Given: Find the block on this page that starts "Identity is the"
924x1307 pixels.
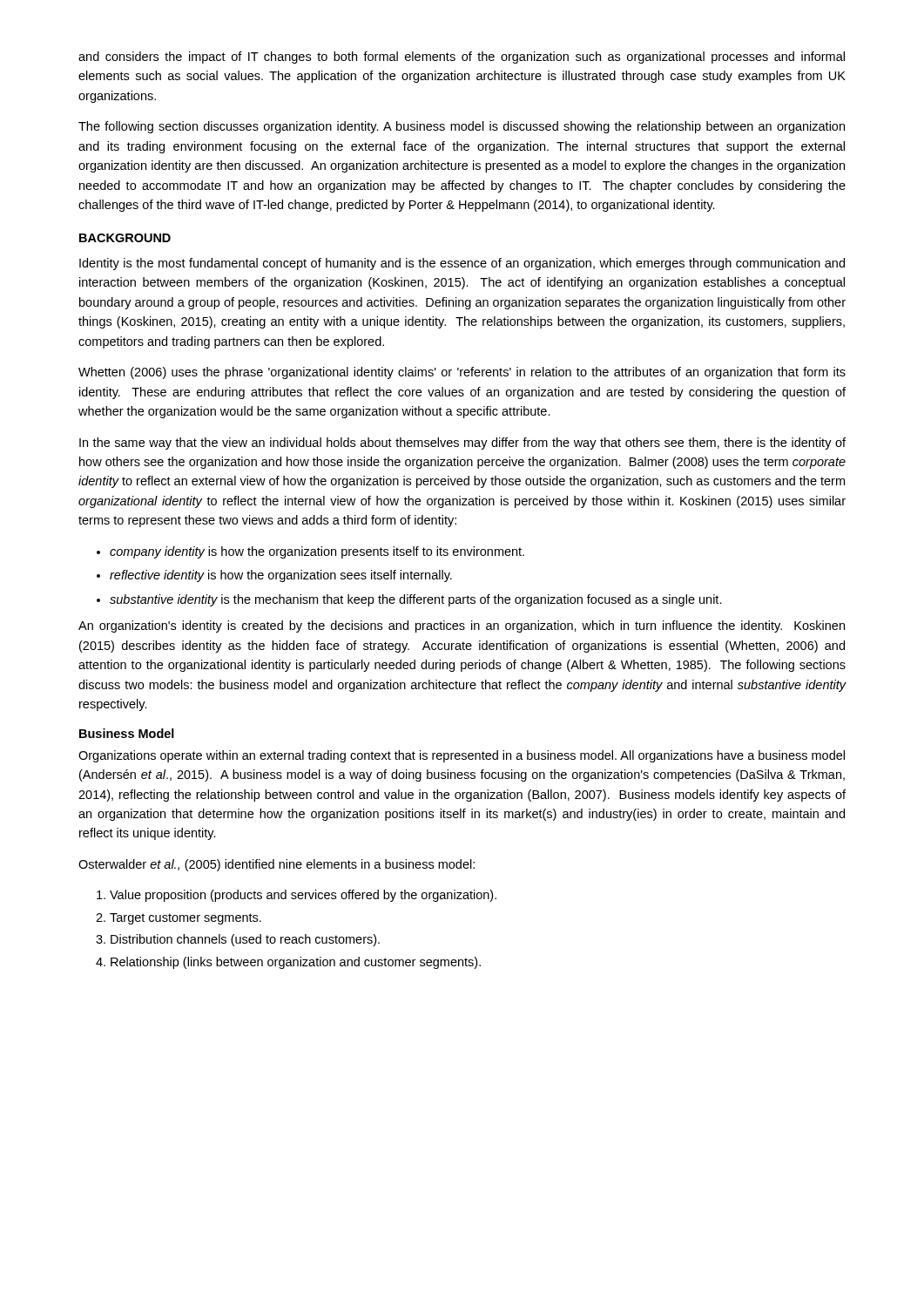Looking at the screenshot, I should [x=462, y=302].
